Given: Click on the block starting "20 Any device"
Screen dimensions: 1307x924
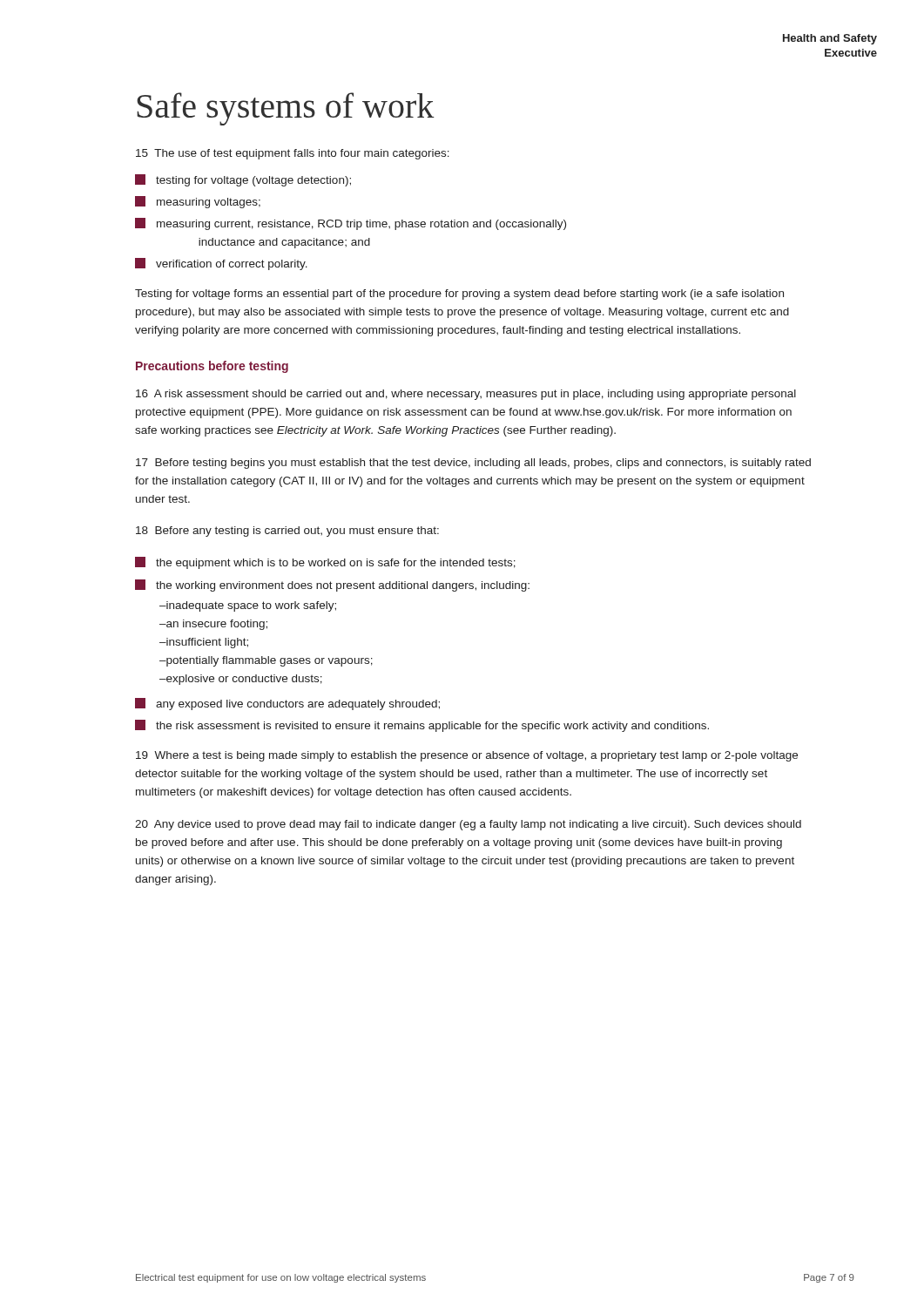Looking at the screenshot, I should point(468,851).
